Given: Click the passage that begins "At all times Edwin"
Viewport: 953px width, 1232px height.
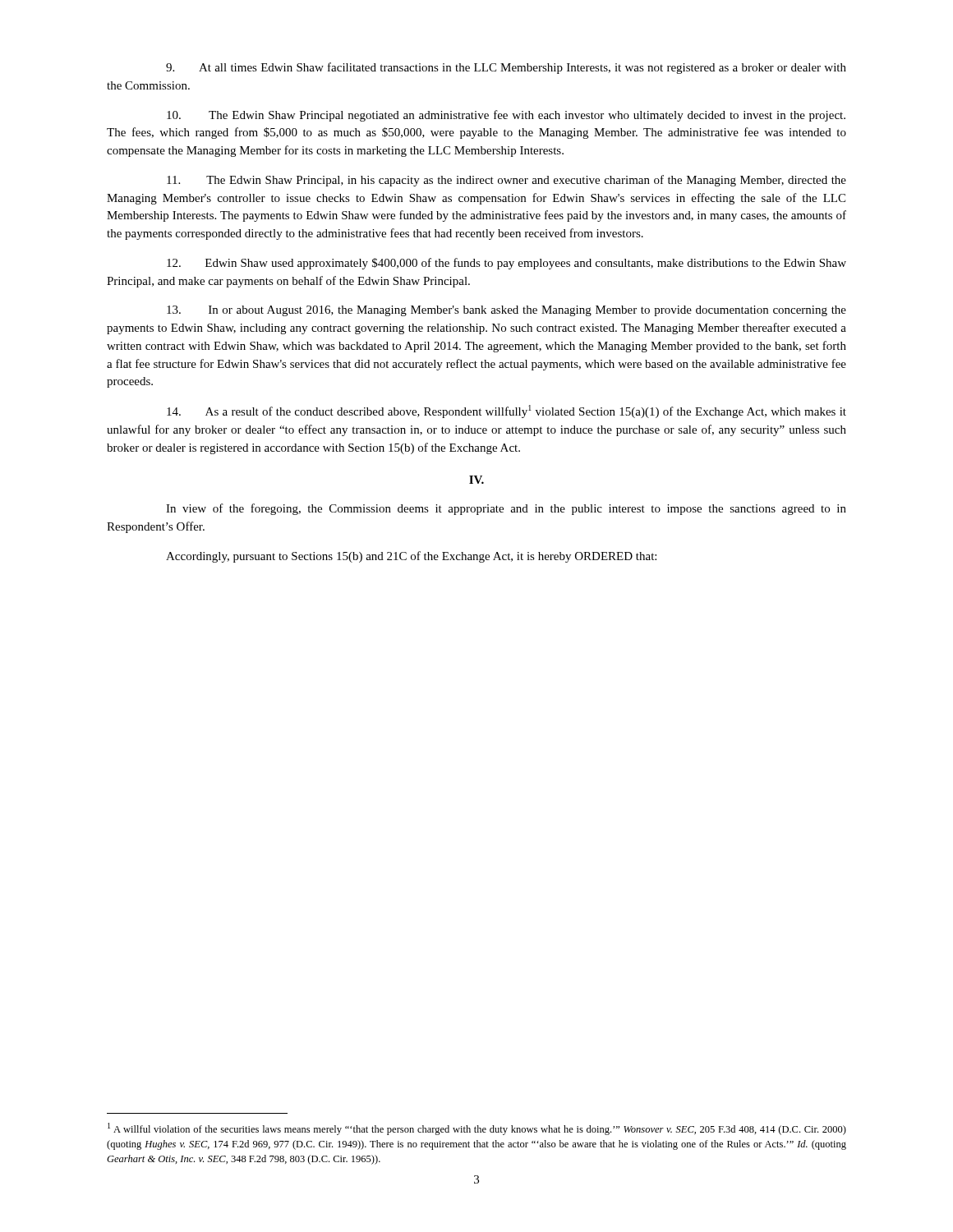Looking at the screenshot, I should point(476,76).
